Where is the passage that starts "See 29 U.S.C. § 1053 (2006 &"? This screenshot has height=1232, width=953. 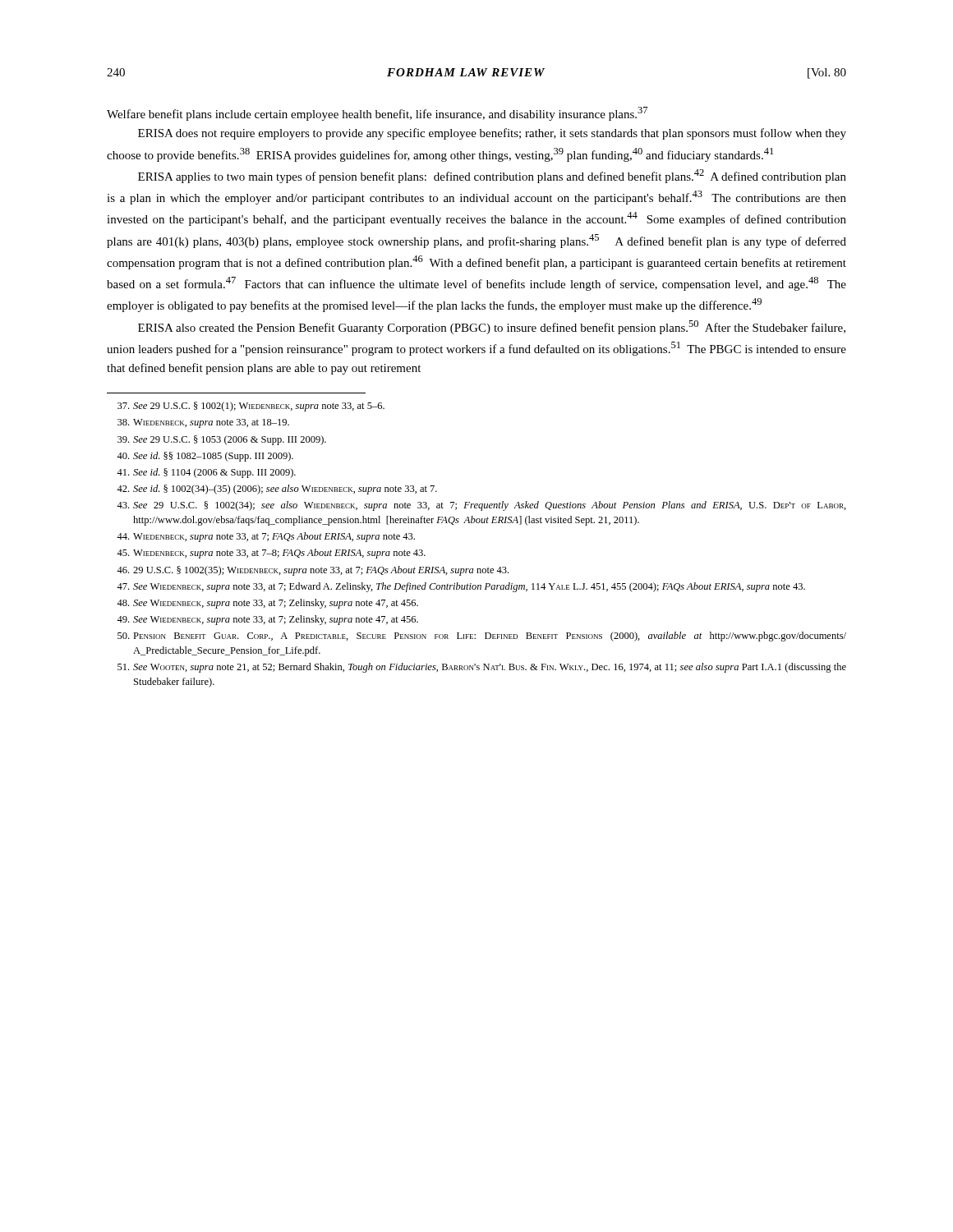(222, 440)
